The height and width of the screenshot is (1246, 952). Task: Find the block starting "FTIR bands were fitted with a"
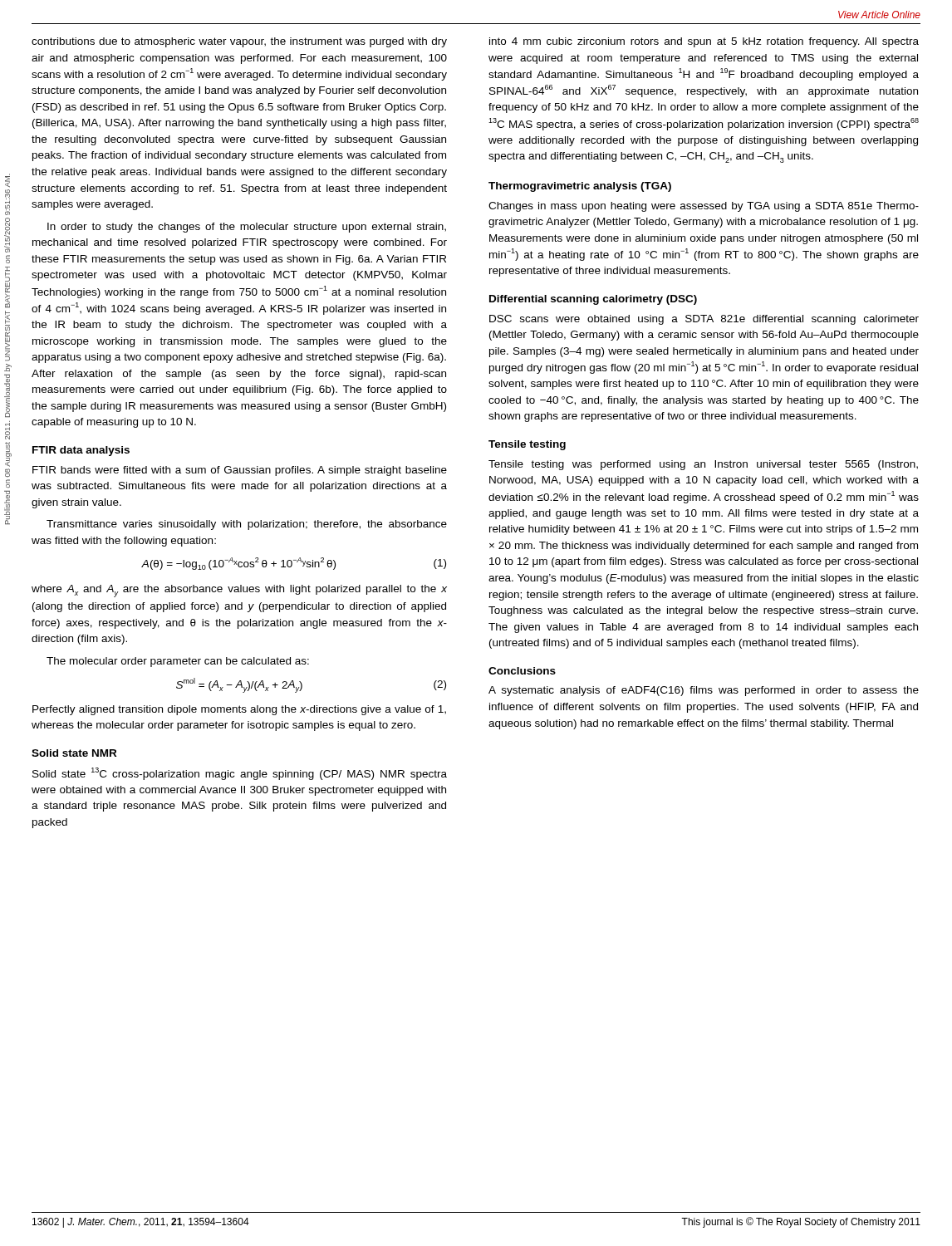pyautogui.click(x=240, y=471)
